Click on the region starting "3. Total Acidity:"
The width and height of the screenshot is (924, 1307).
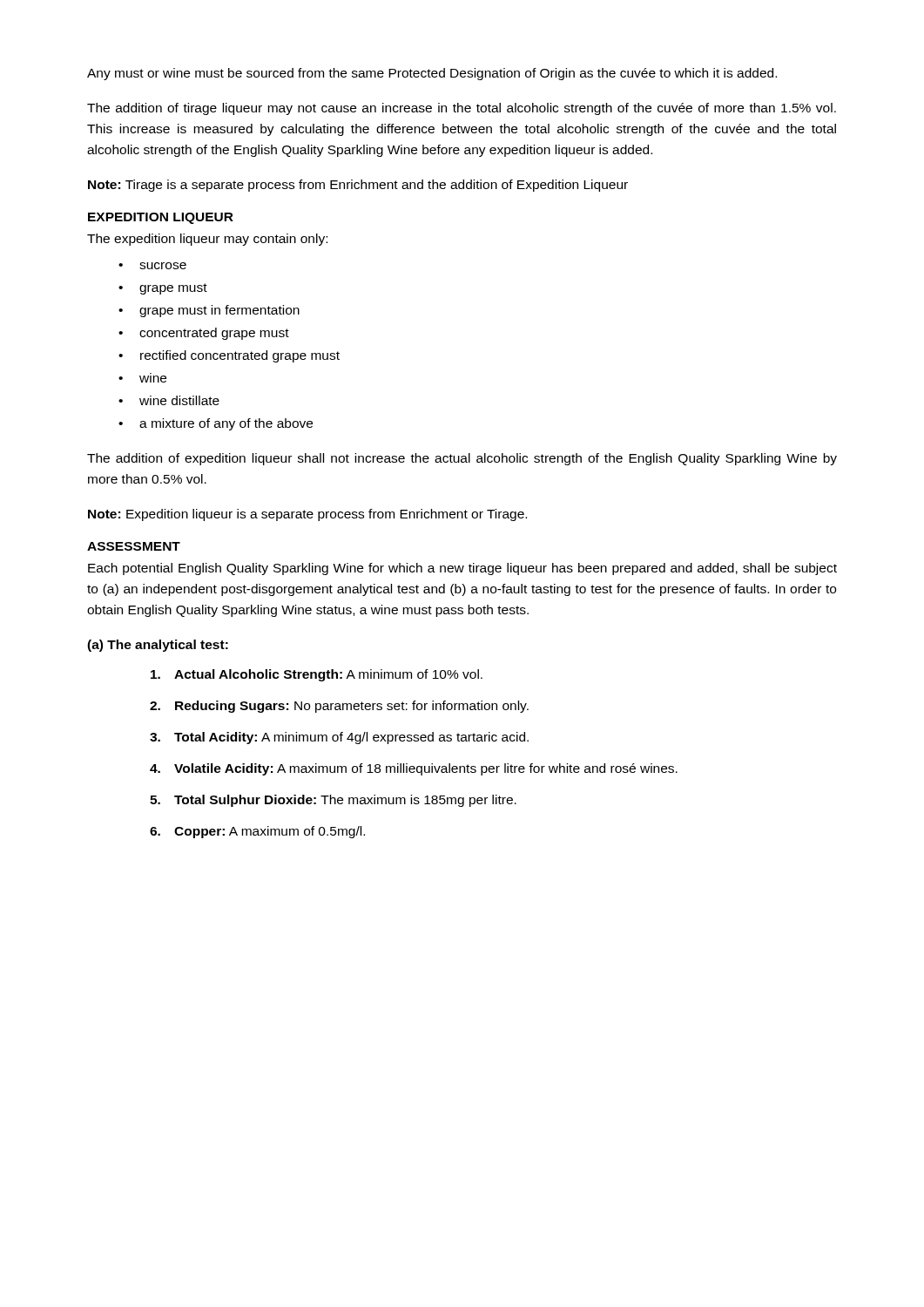point(493,737)
